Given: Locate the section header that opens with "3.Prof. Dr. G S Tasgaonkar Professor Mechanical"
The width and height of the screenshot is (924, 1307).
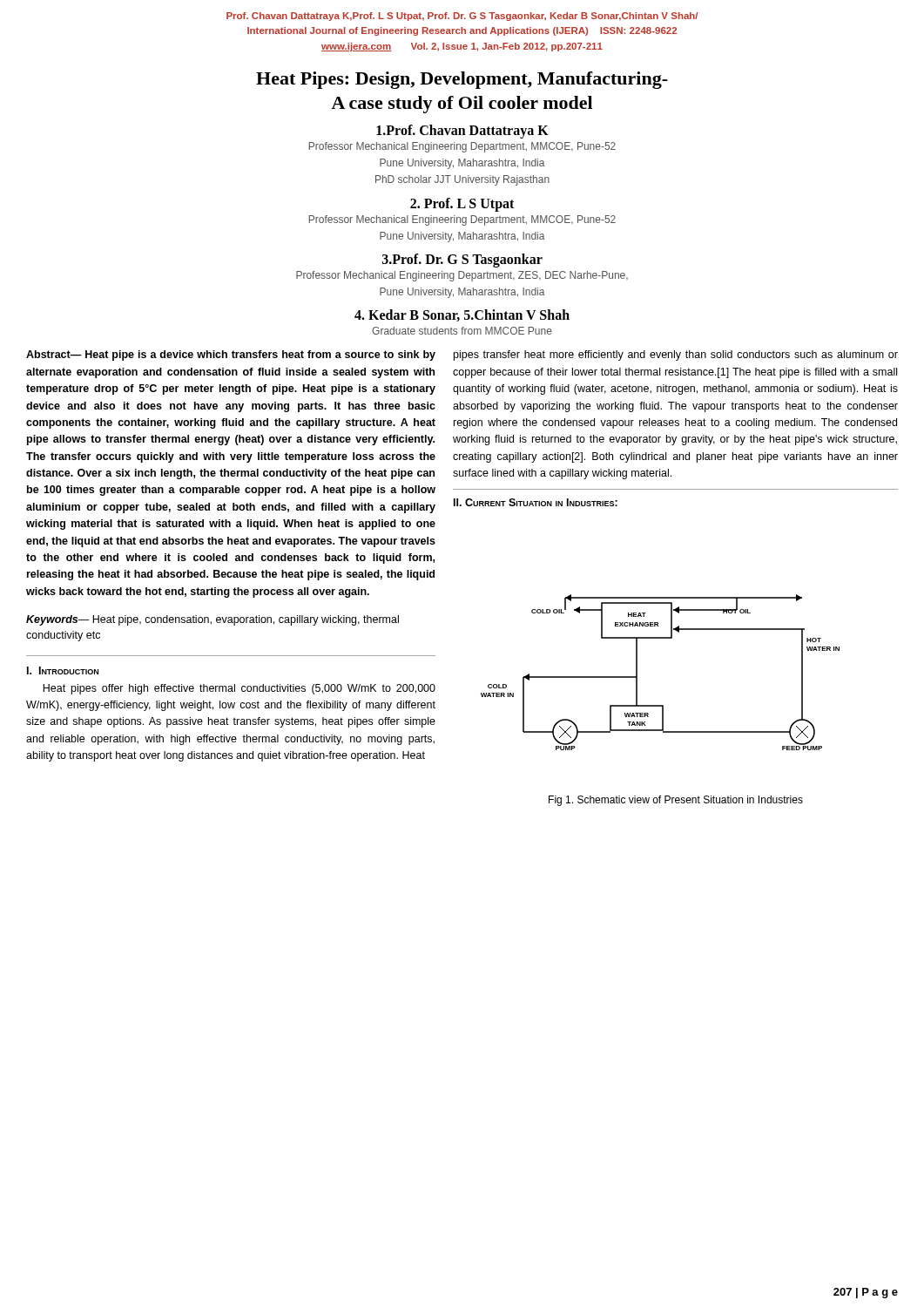Looking at the screenshot, I should pyautogui.click(x=462, y=276).
